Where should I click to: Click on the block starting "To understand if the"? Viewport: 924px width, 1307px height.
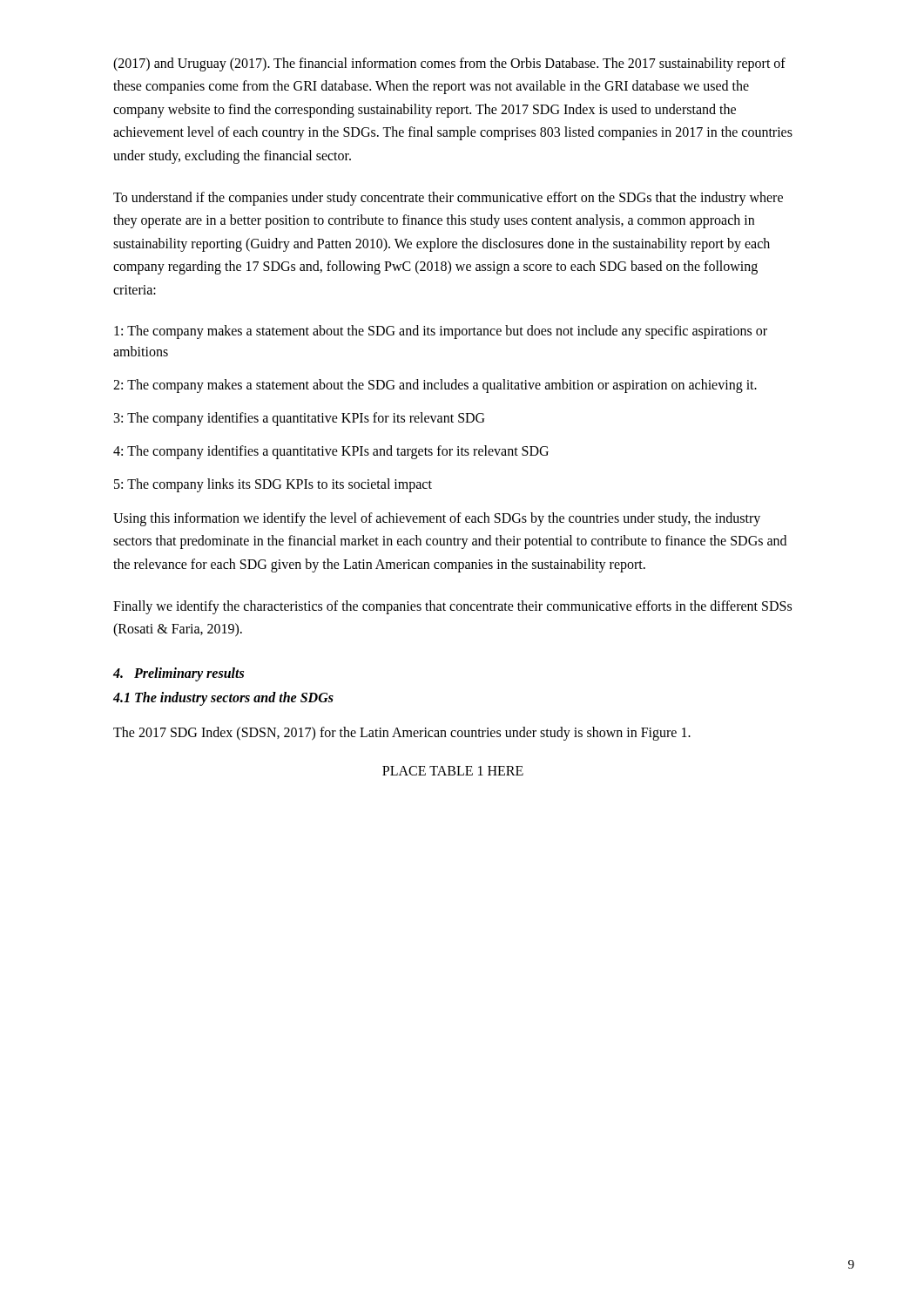448,243
